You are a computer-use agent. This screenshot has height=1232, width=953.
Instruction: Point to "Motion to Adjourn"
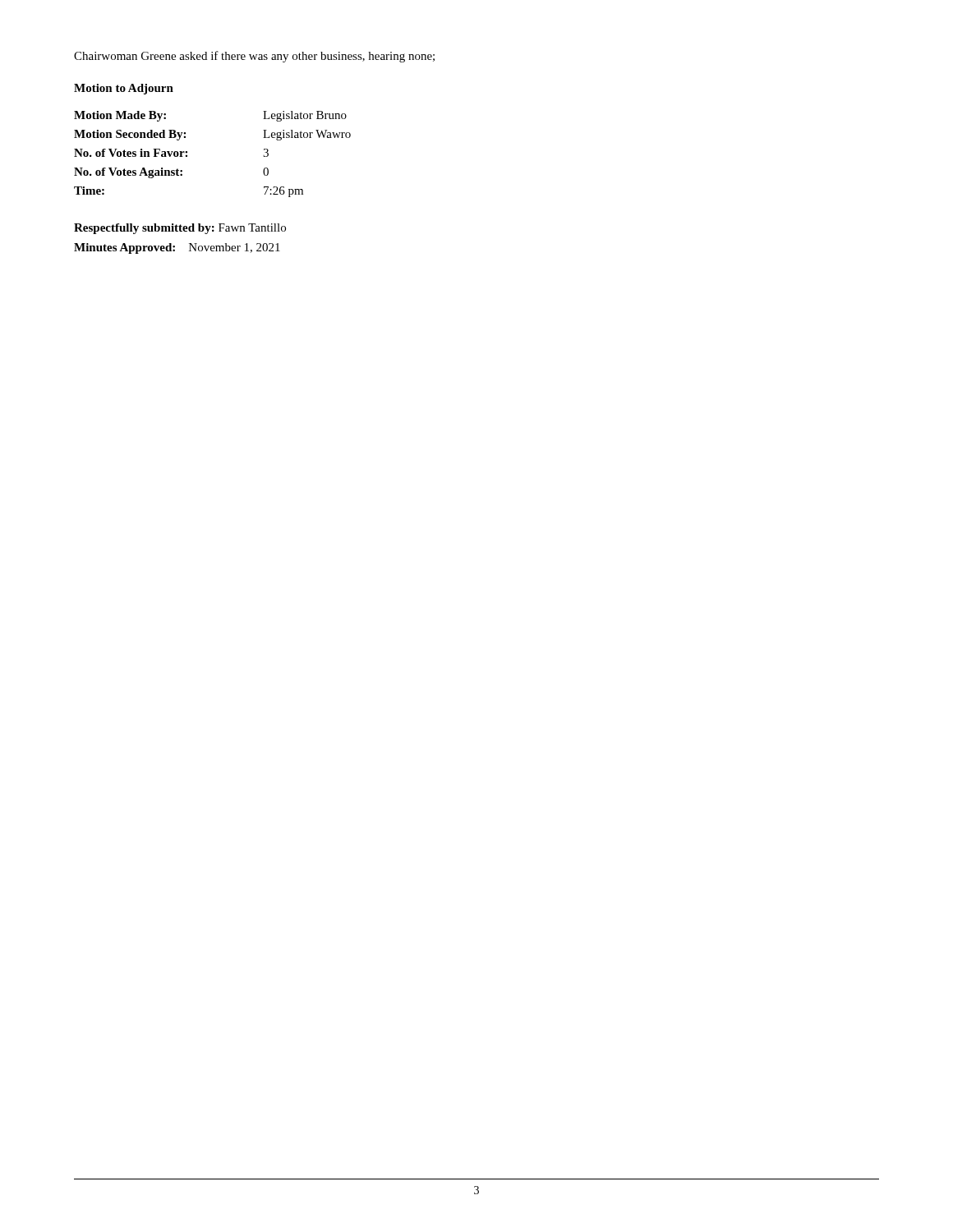point(124,88)
